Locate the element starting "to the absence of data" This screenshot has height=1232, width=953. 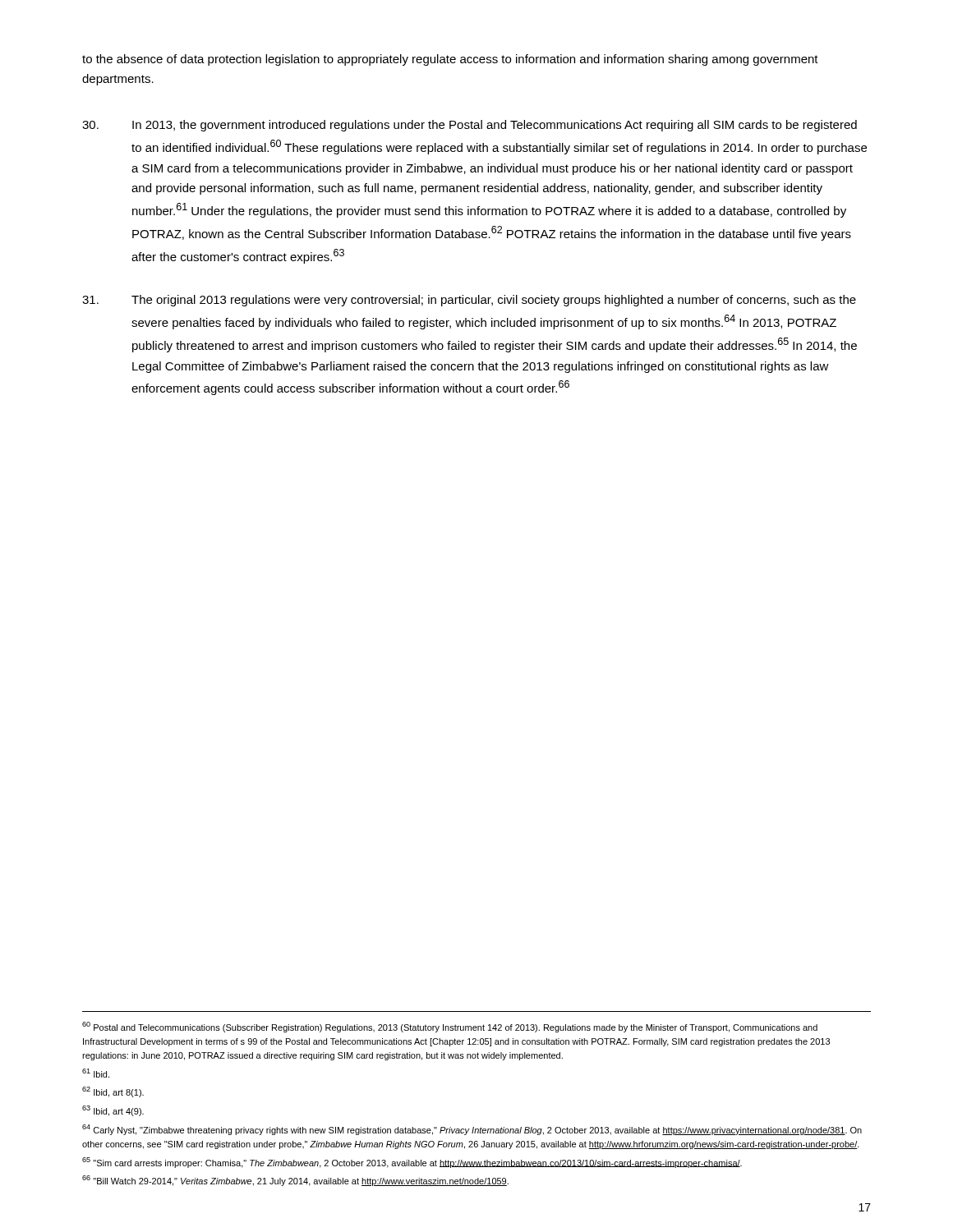point(450,69)
